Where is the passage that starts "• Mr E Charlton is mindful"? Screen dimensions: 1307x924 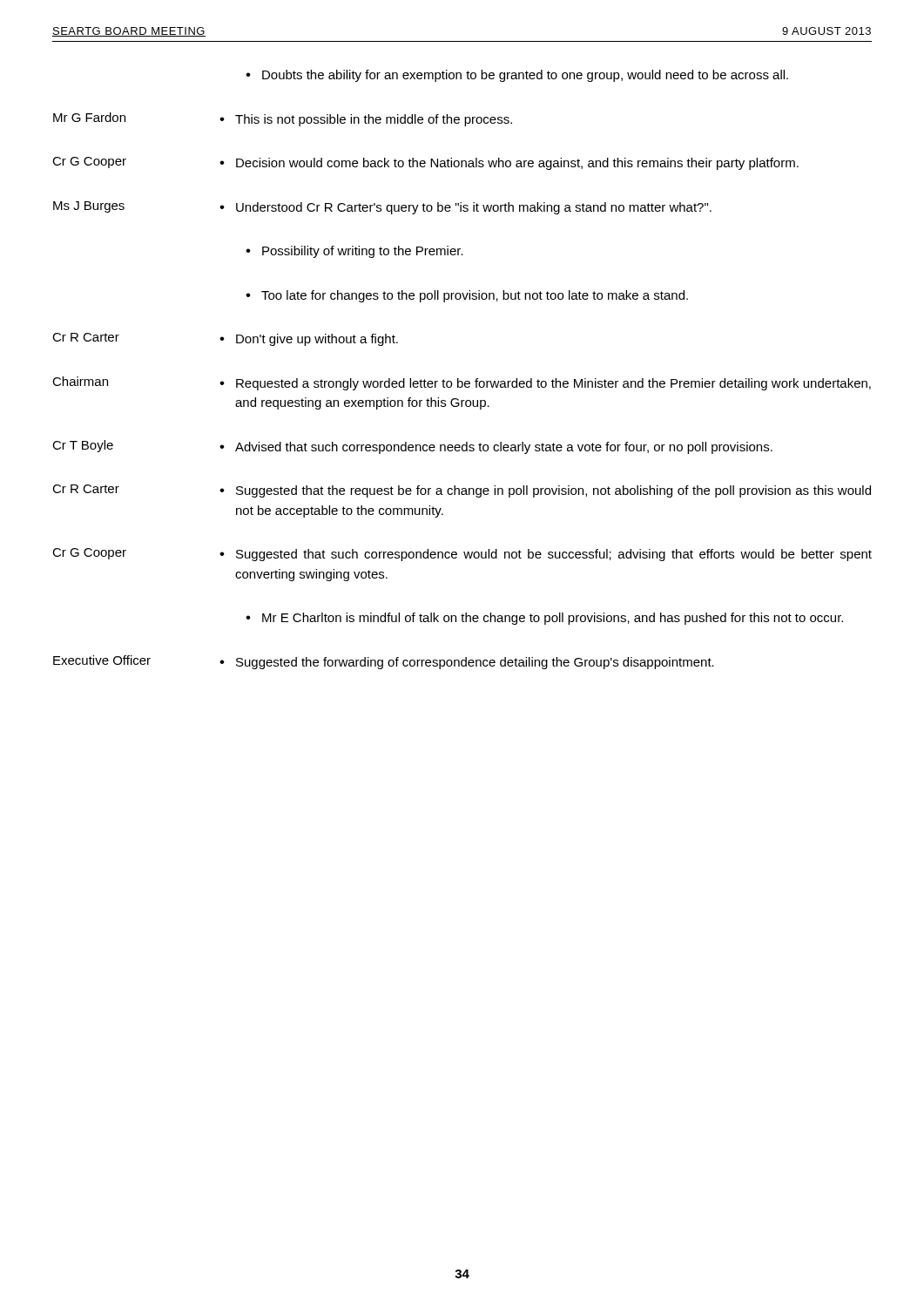(553, 618)
